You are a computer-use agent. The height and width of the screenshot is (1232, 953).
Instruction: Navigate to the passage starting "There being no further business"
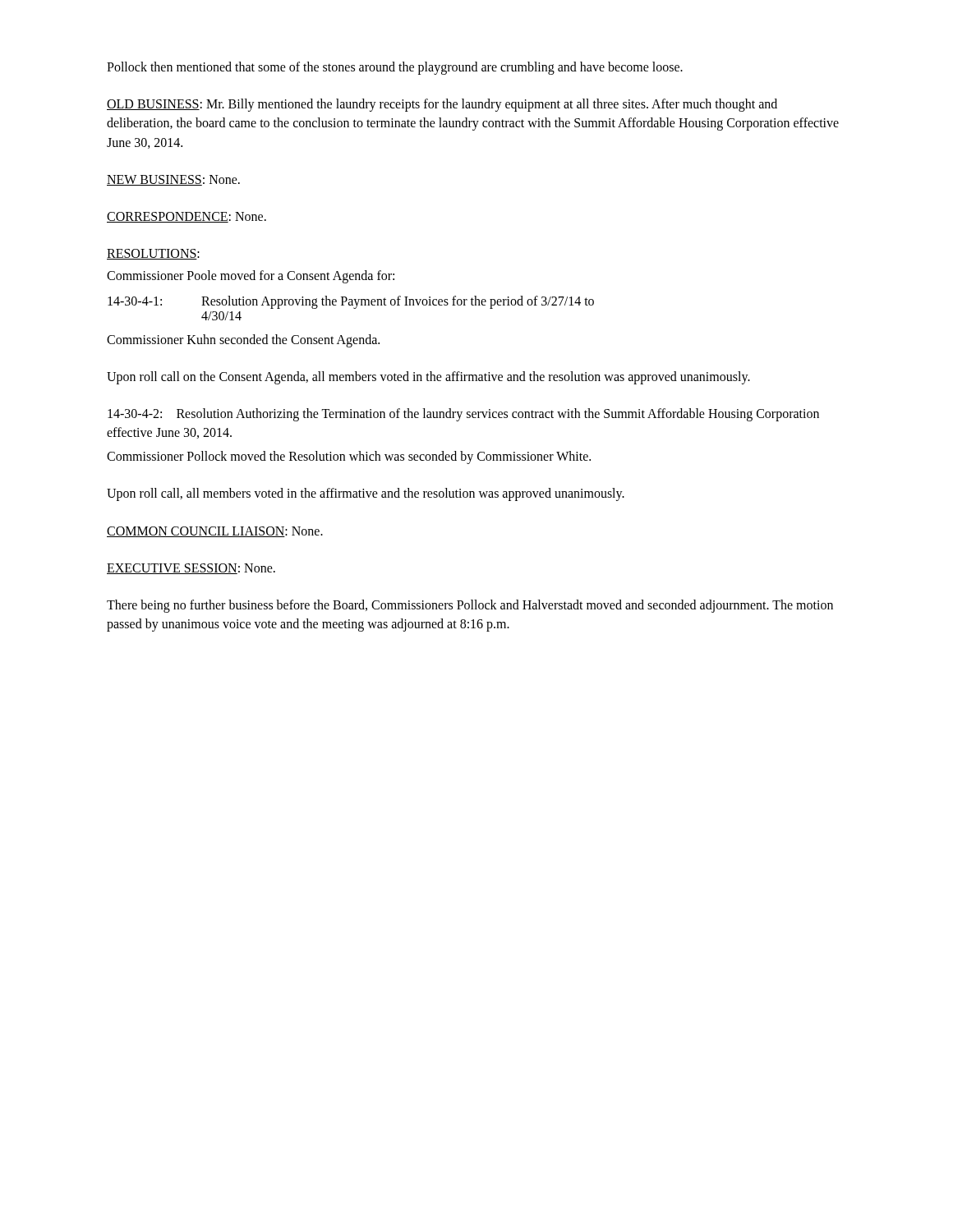pos(476,614)
